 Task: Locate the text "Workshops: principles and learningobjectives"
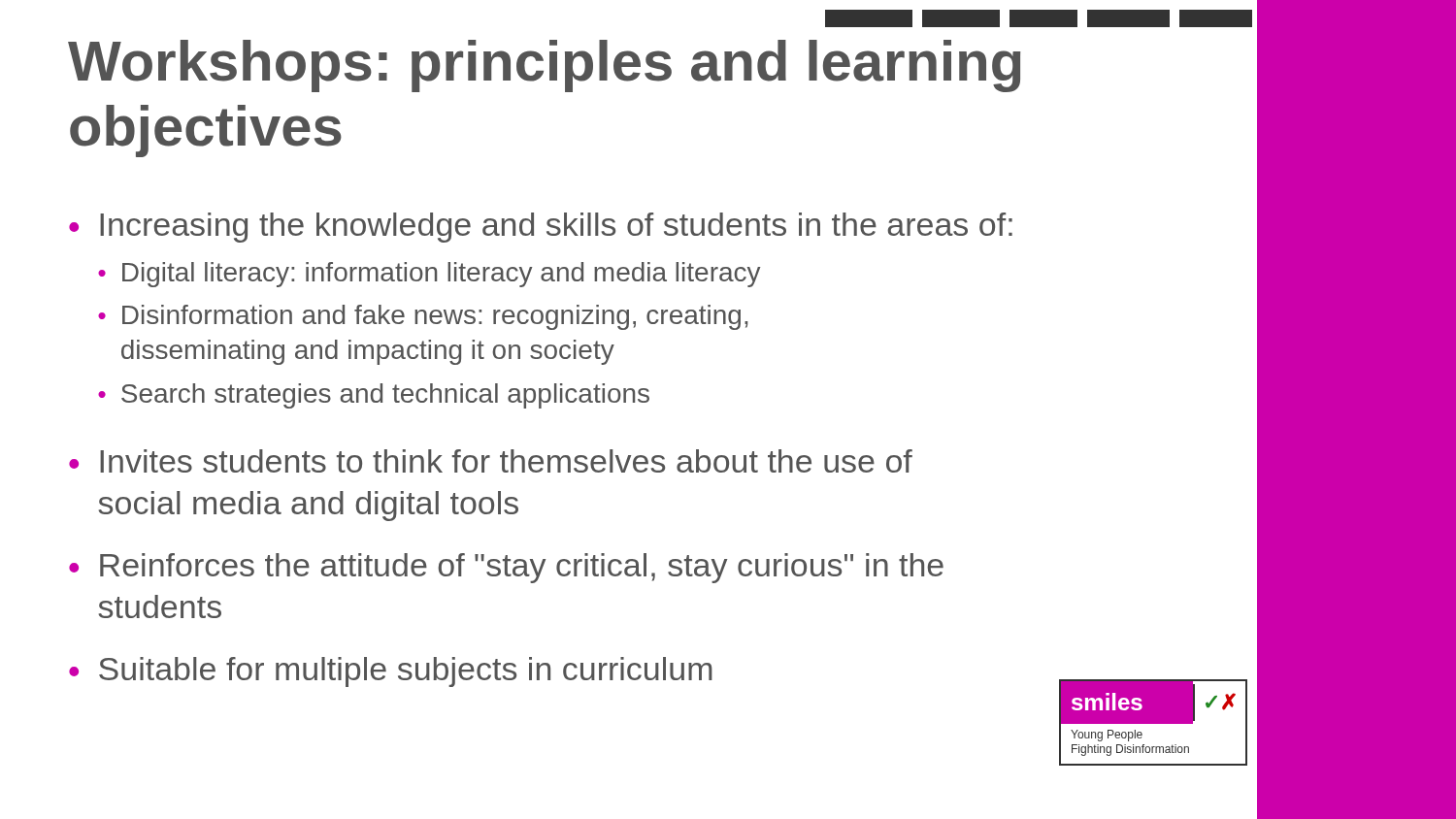point(578,94)
